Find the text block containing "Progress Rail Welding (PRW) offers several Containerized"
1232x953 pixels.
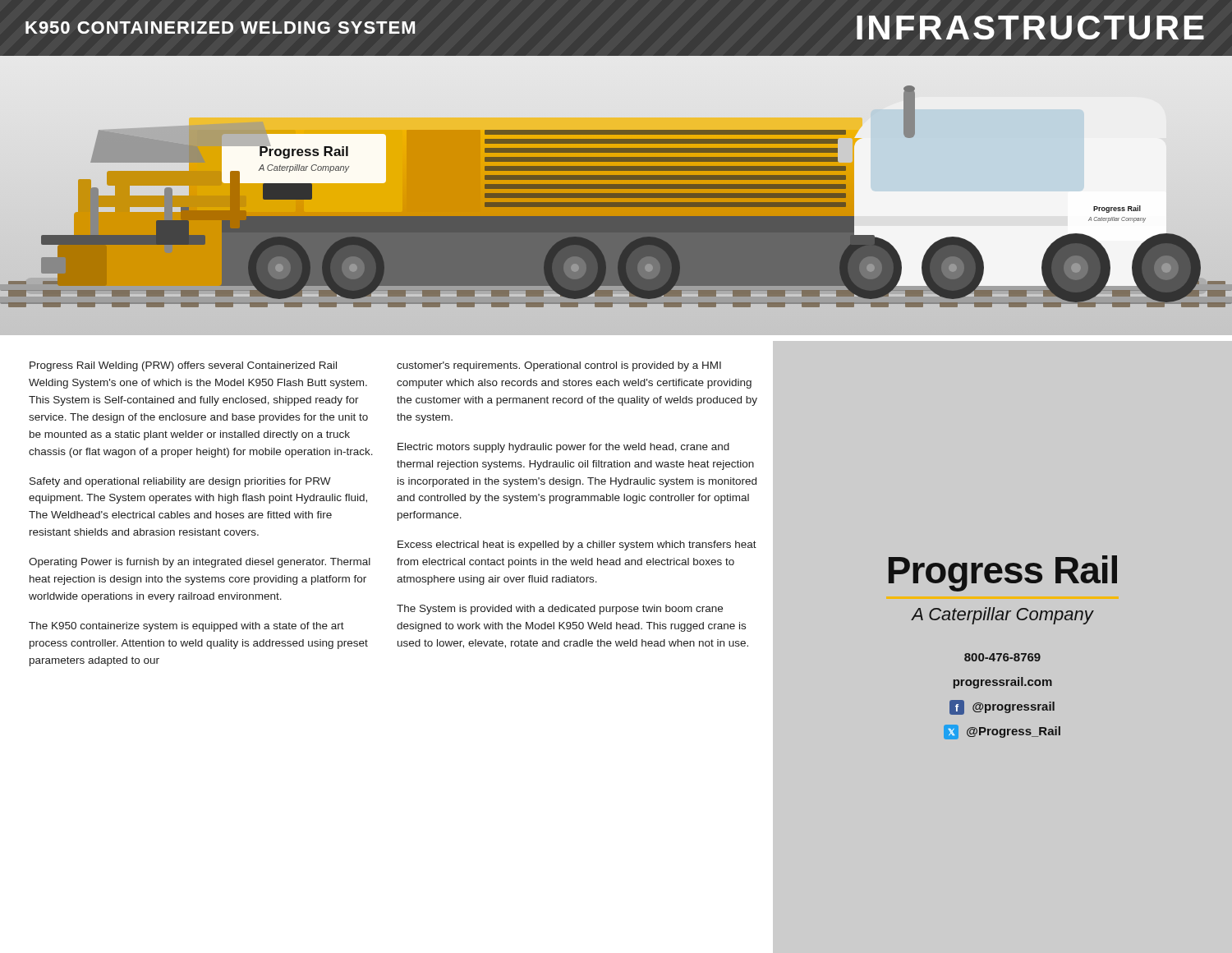[x=201, y=513]
